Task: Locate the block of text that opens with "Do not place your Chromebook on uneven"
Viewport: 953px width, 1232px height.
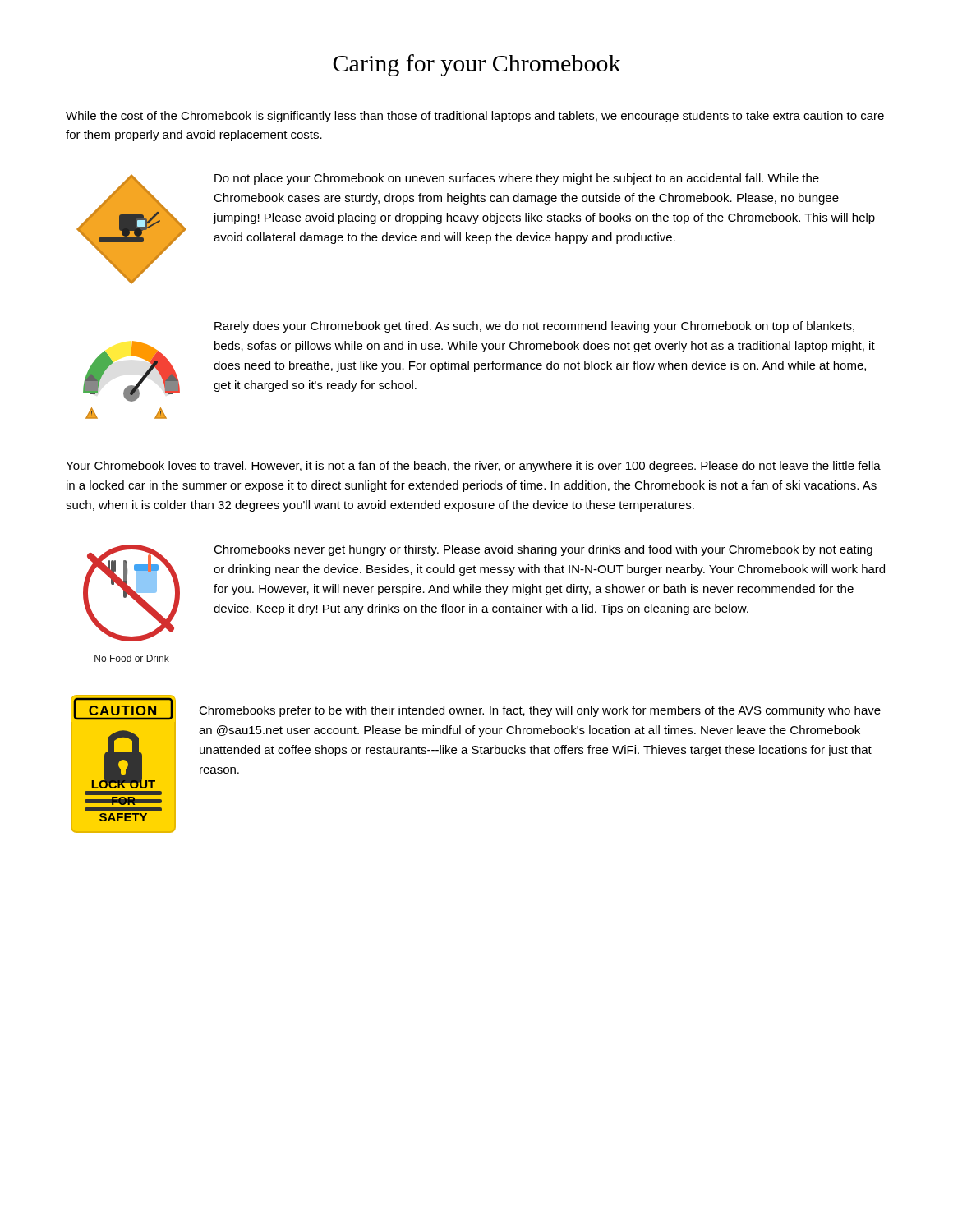Action: point(544,207)
